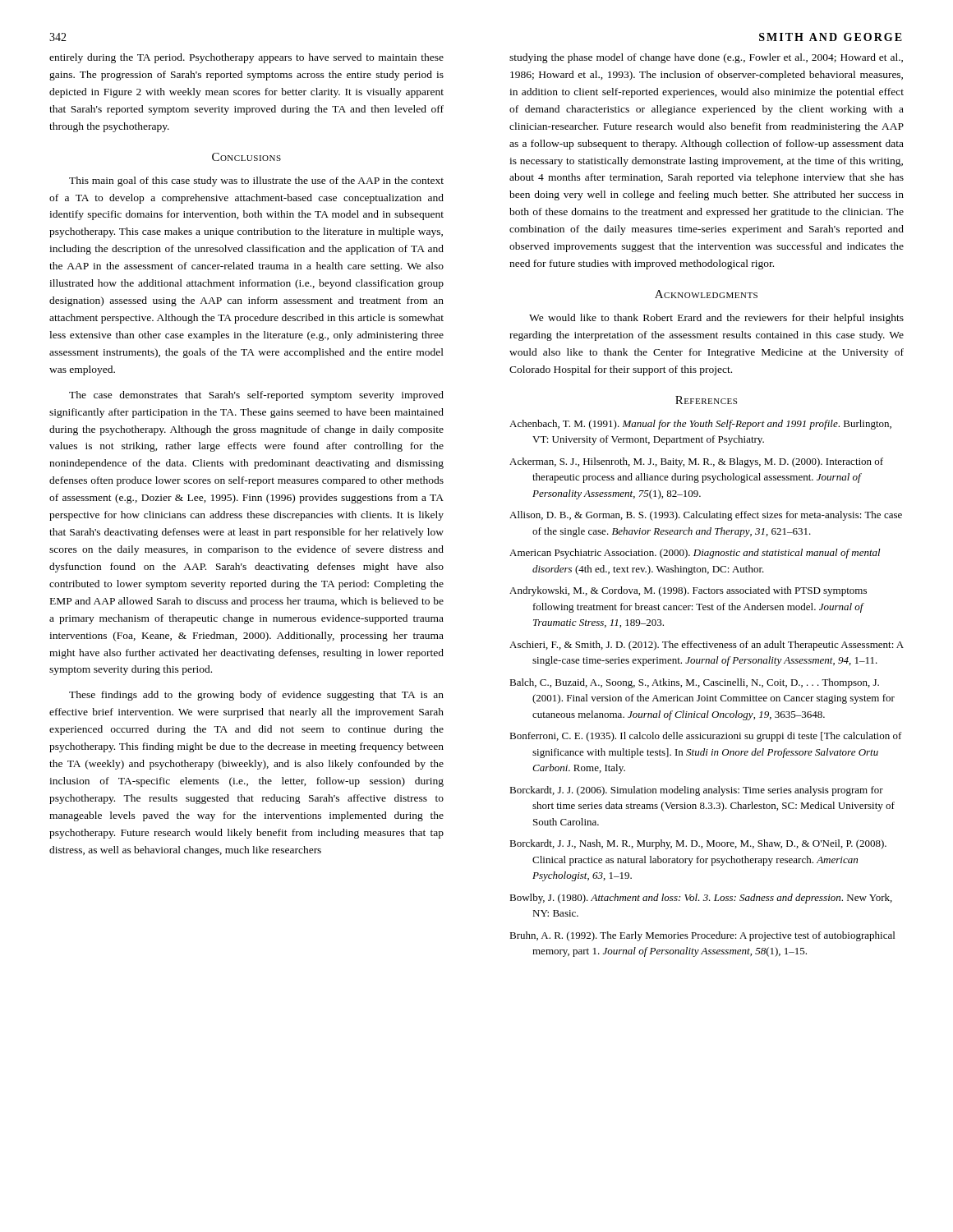Screen dimensions: 1232x953
Task: Point to the block beginning "These findings add to the growing body"
Action: tap(246, 772)
